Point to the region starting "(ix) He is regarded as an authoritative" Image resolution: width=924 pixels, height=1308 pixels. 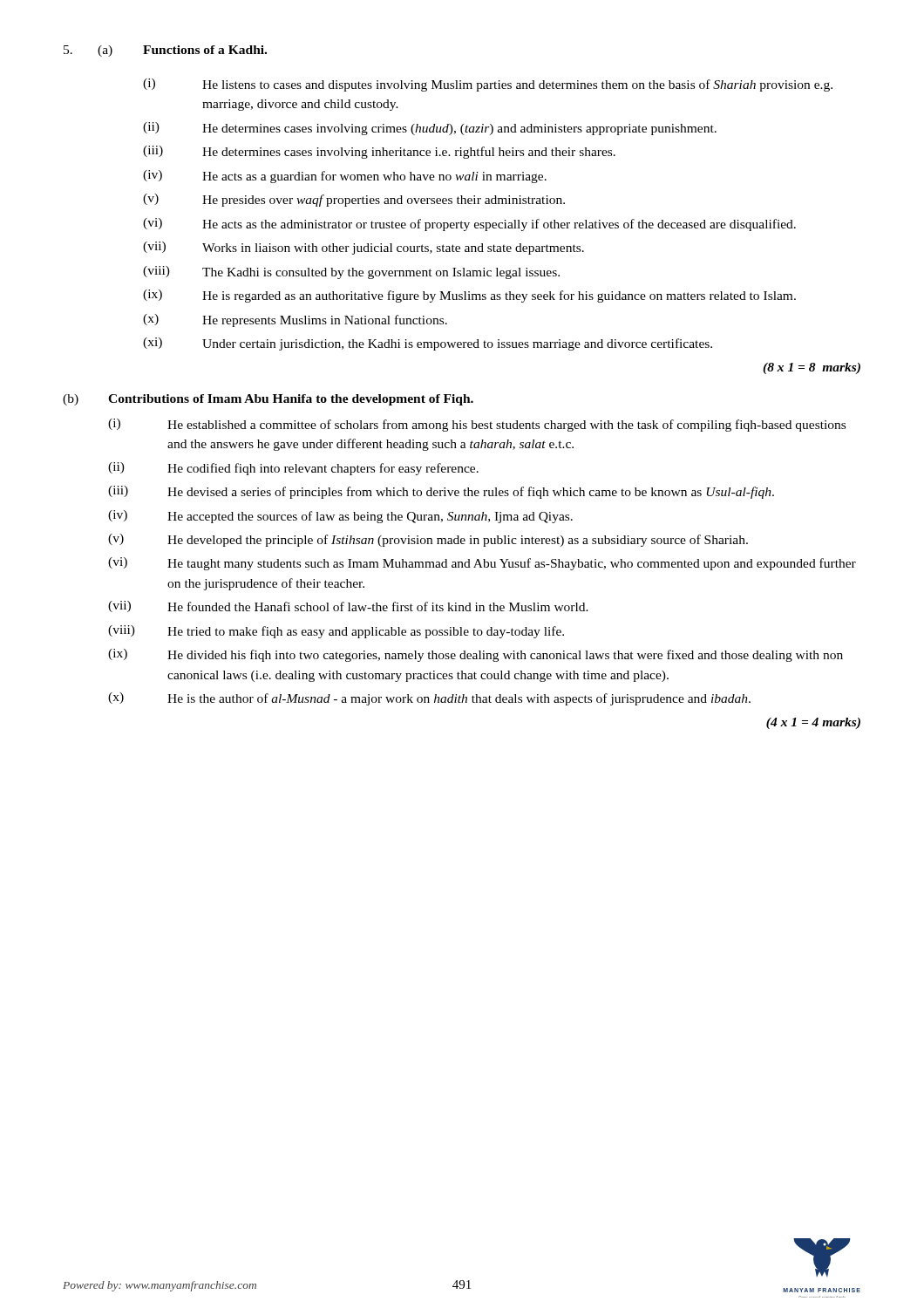(502, 296)
